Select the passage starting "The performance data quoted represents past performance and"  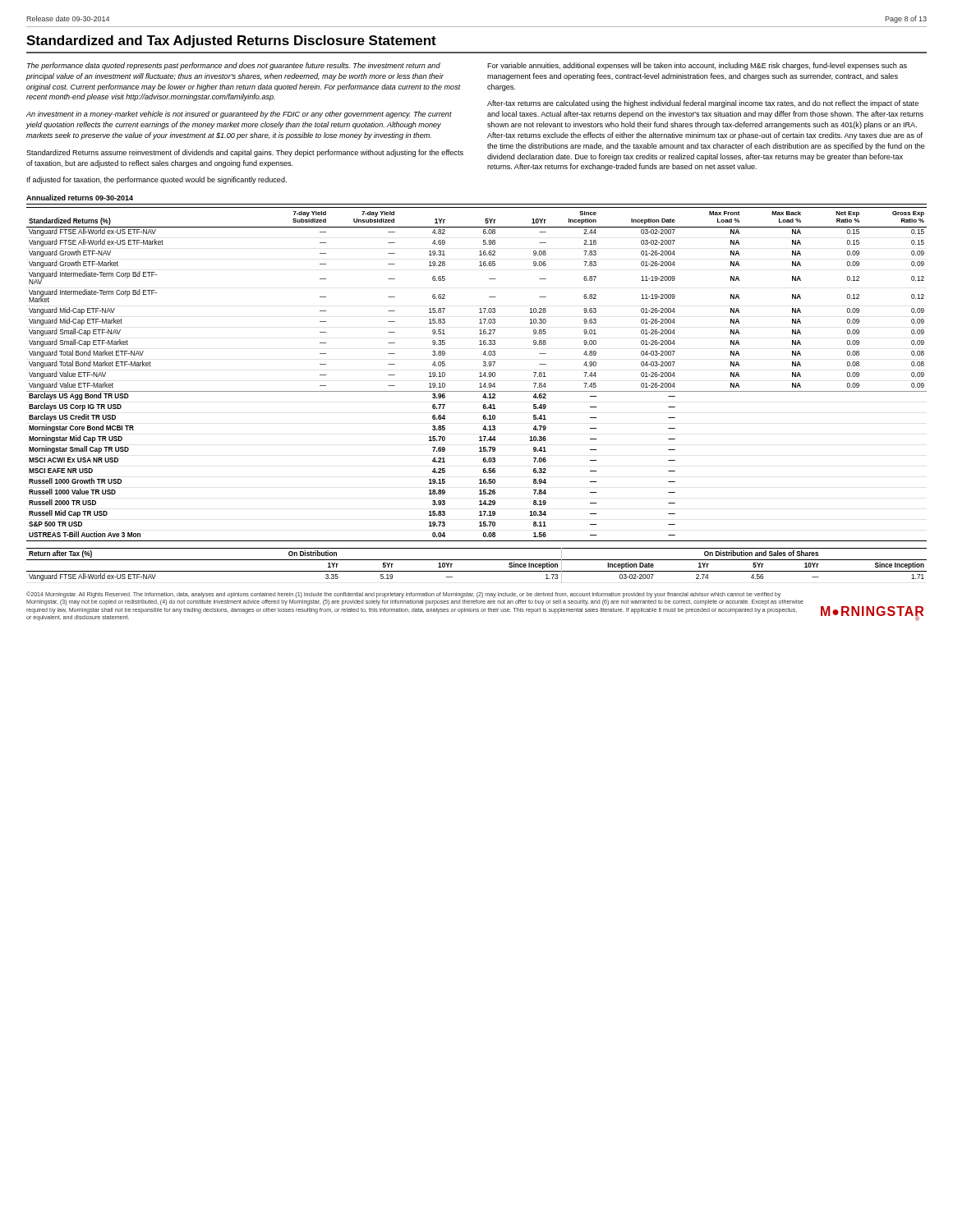(243, 81)
